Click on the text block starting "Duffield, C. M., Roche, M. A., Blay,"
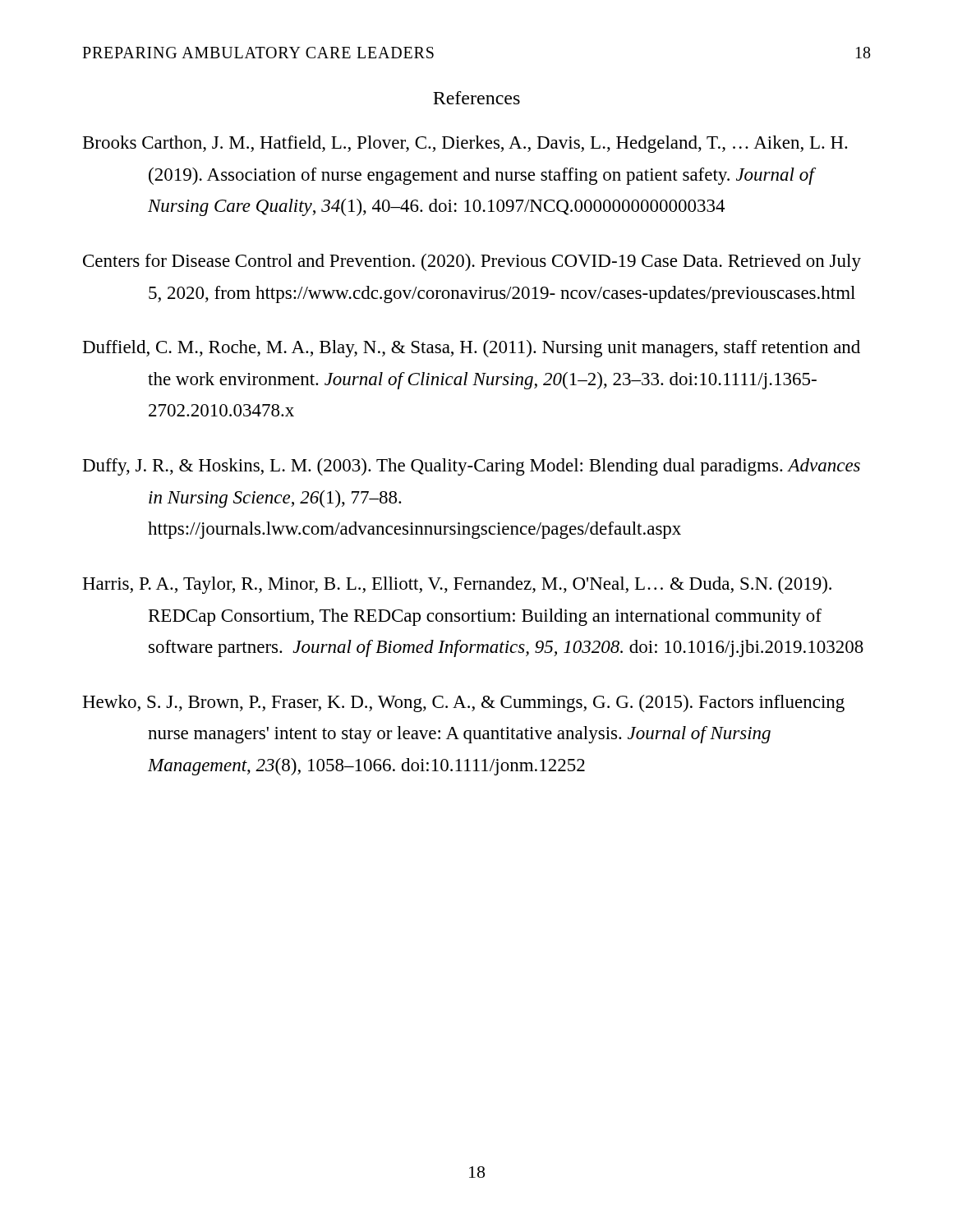953x1232 pixels. (471, 379)
